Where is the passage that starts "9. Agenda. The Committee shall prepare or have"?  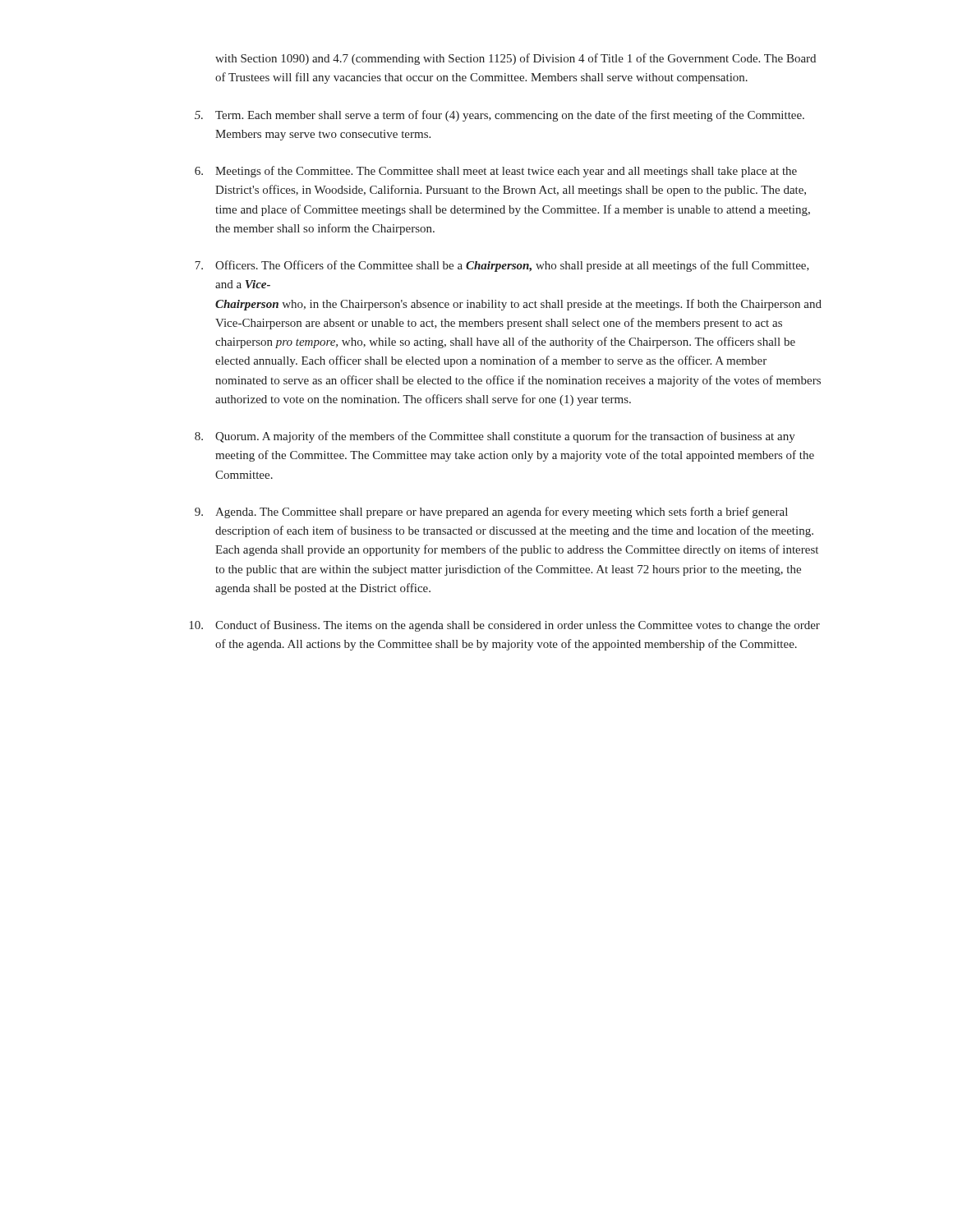click(493, 550)
